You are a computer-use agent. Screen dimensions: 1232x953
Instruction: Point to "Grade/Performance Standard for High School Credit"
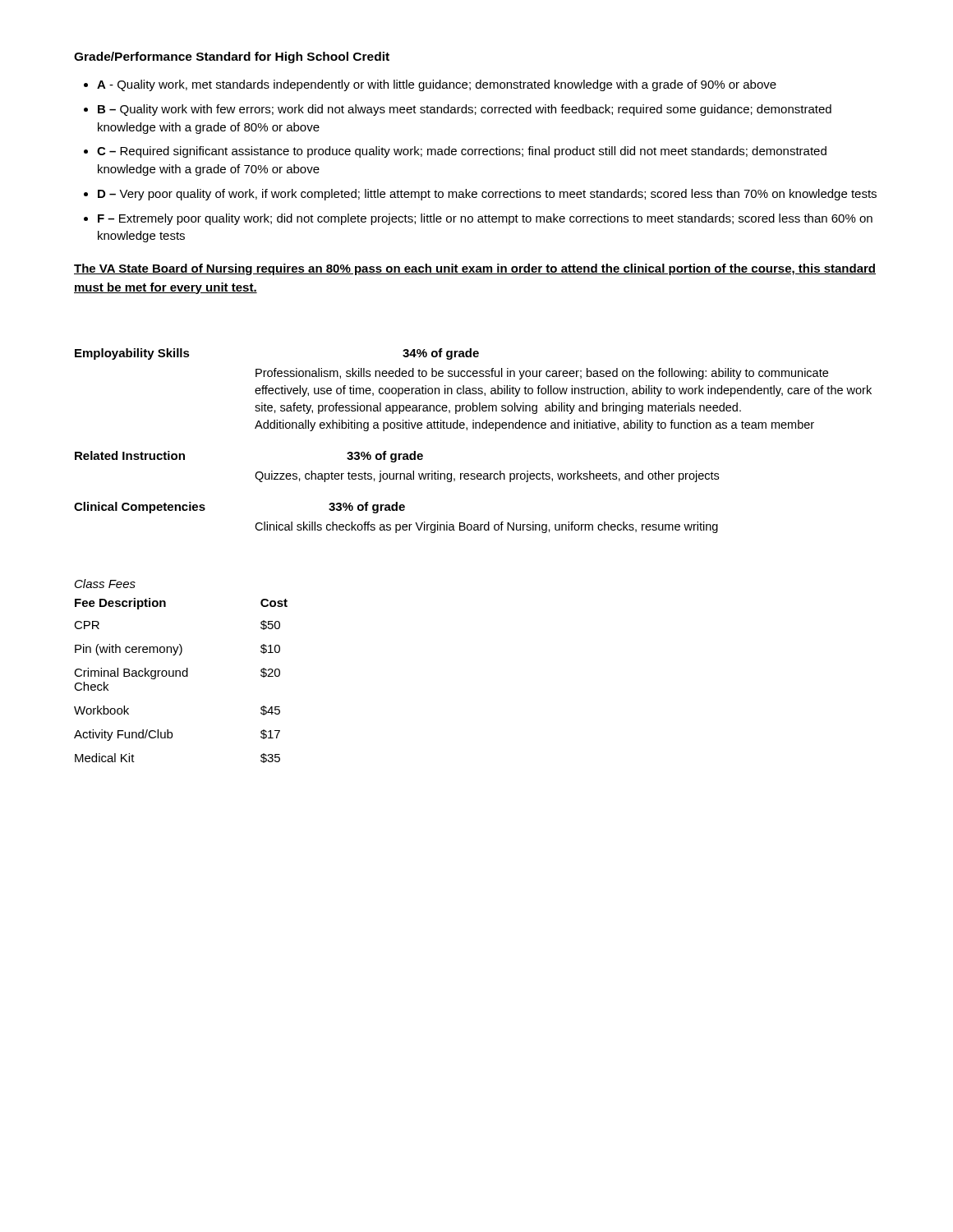click(232, 56)
